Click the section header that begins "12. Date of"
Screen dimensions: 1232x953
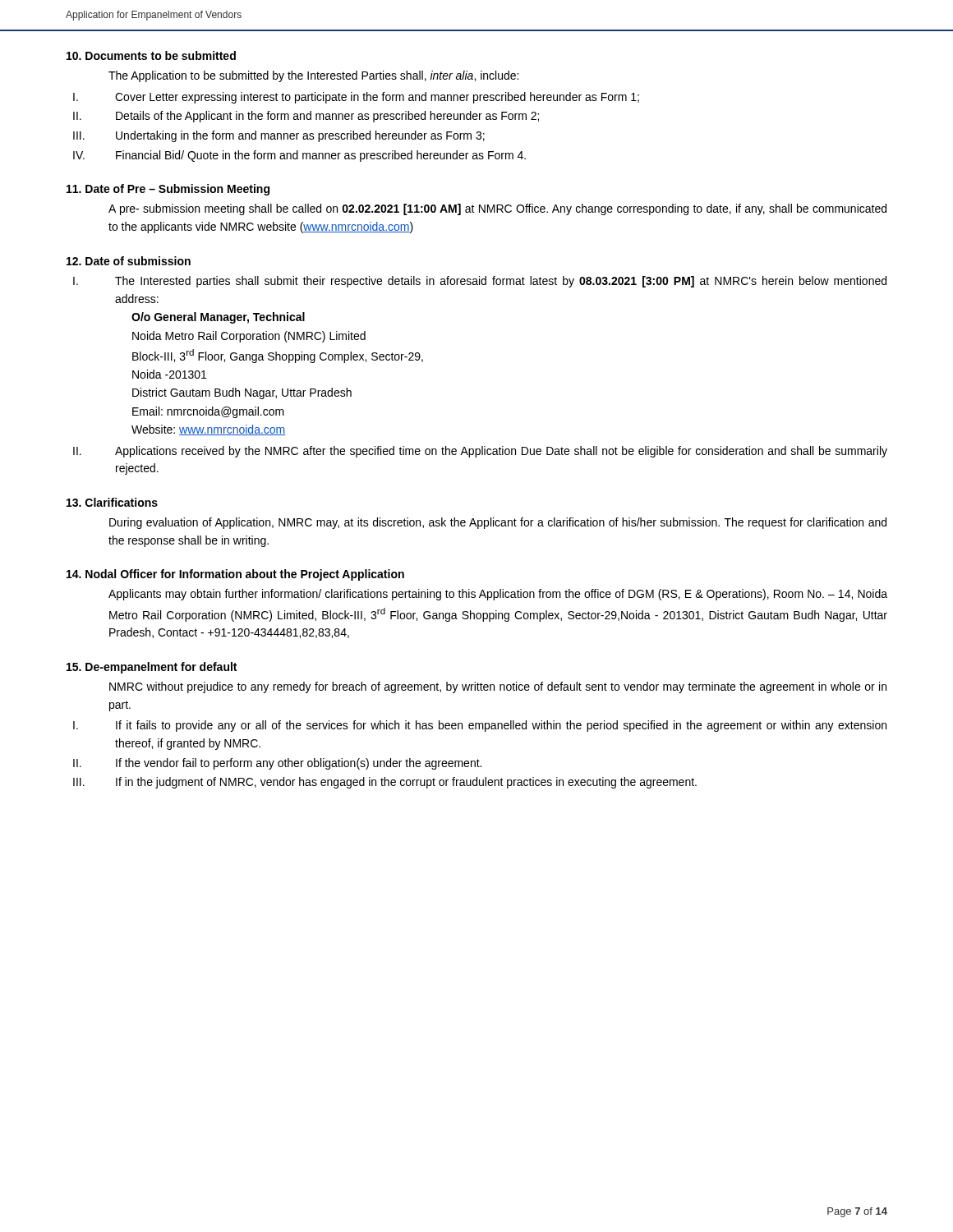point(128,261)
